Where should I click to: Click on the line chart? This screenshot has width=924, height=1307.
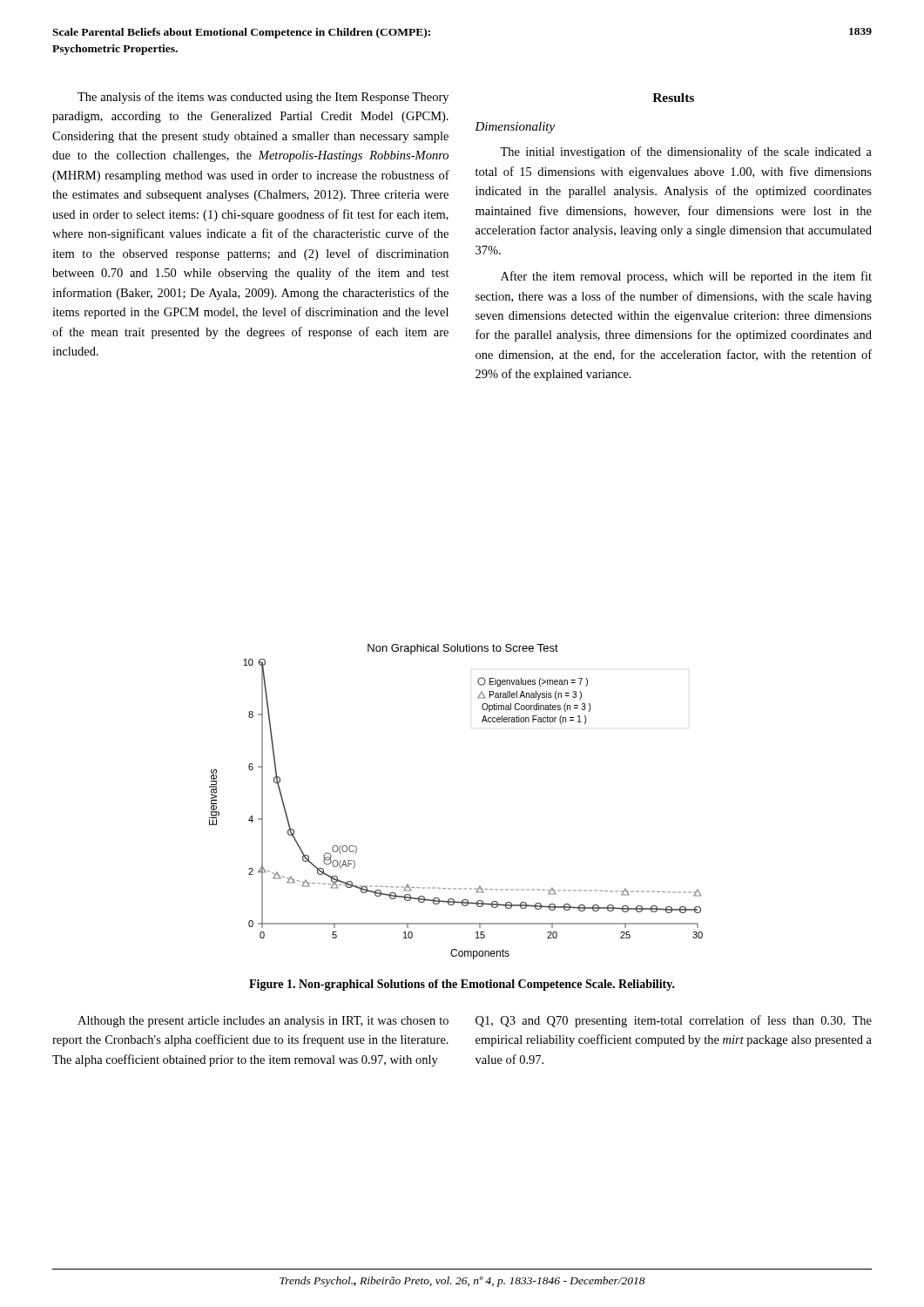point(462,803)
